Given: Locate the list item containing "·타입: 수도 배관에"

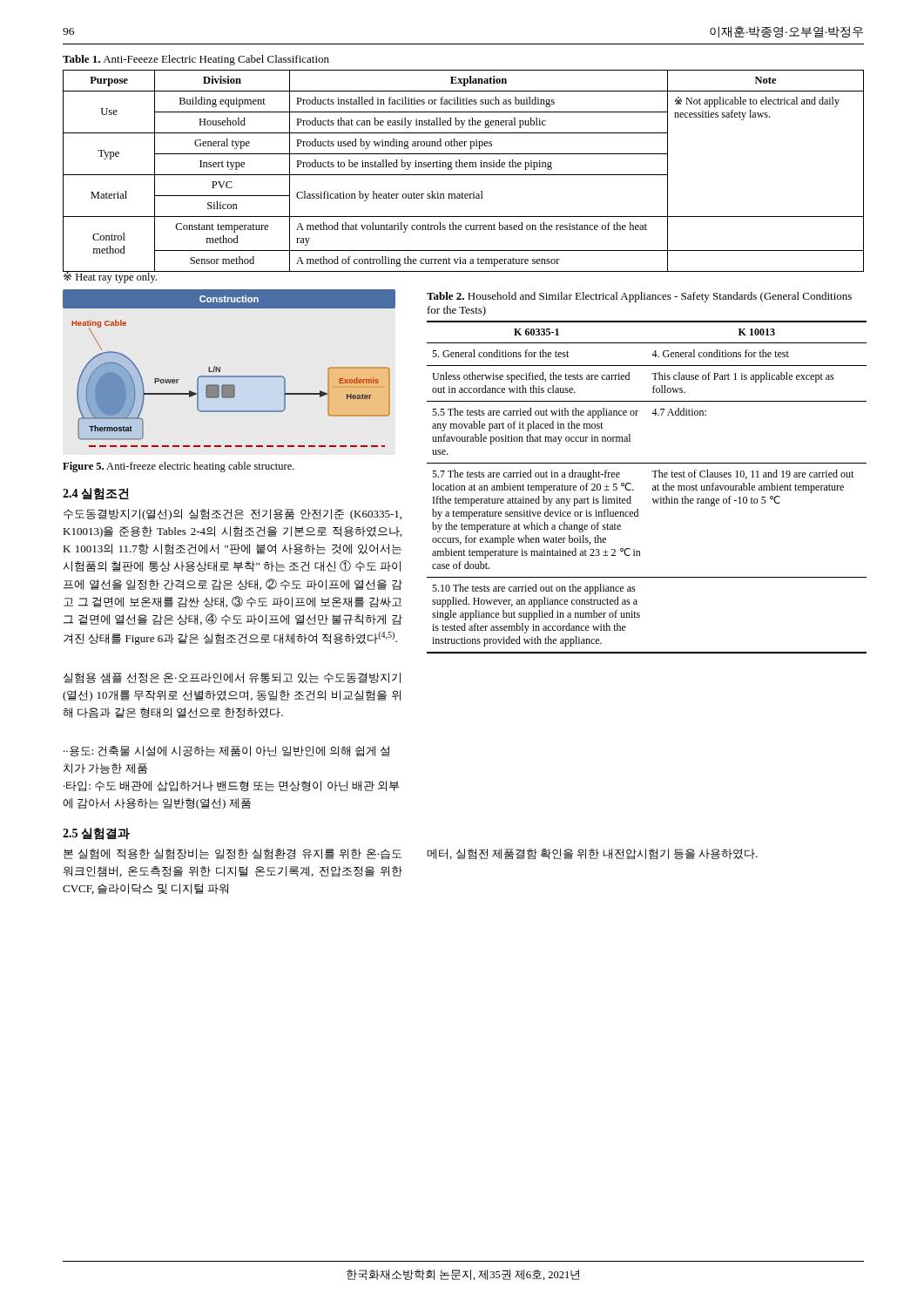Looking at the screenshot, I should 231,794.
